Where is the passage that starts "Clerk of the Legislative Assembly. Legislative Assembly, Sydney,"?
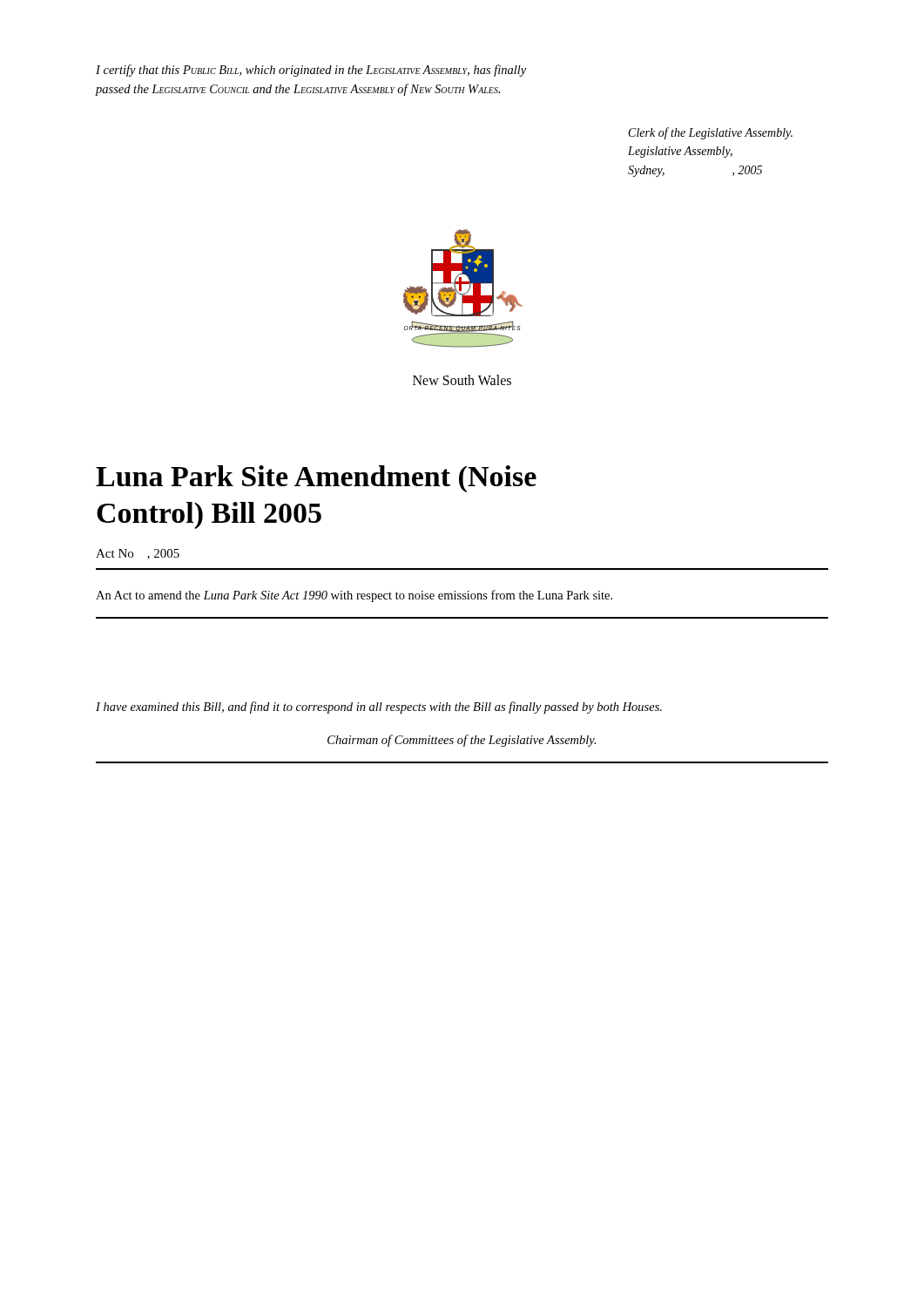 (711, 151)
